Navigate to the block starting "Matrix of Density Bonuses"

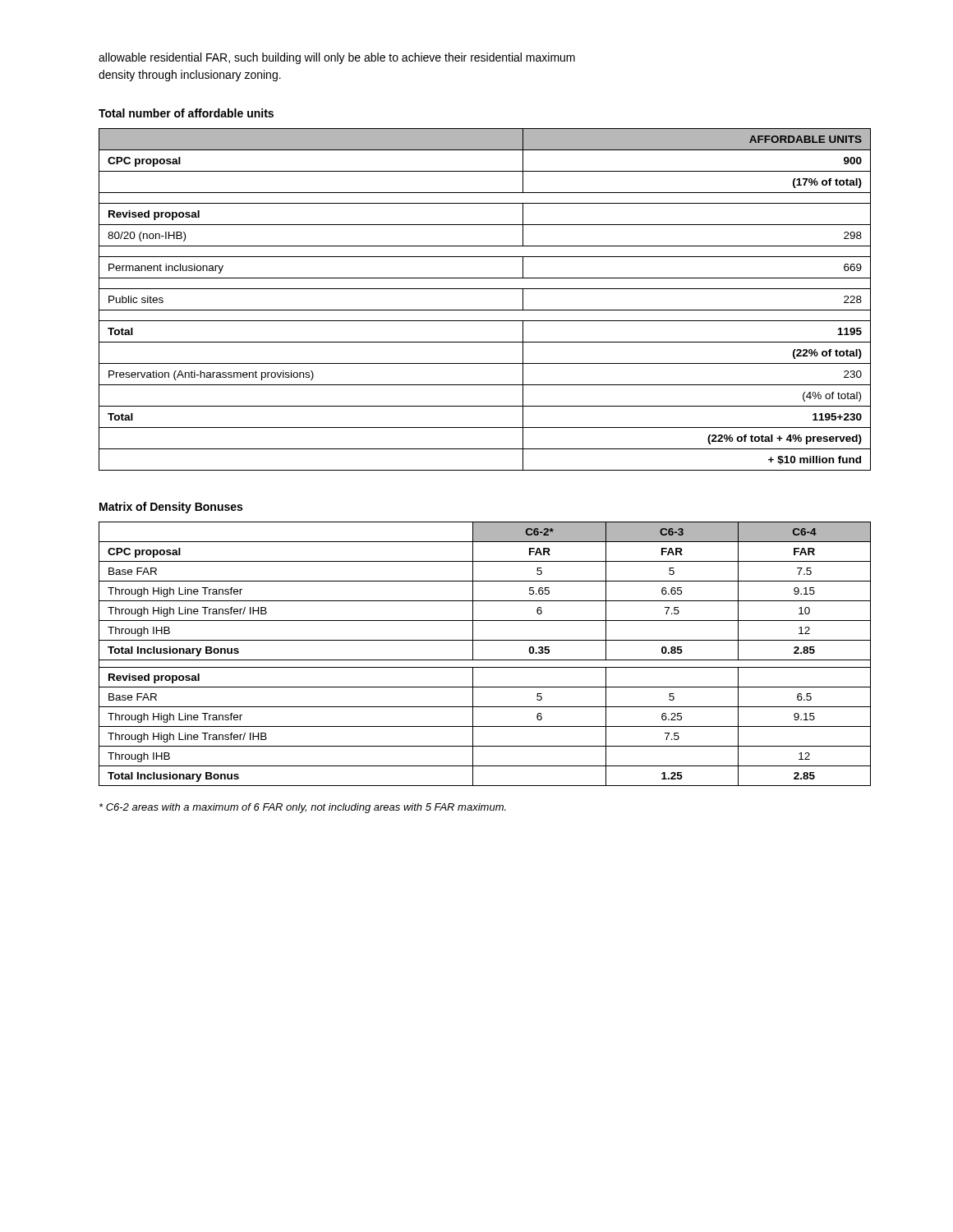pos(171,507)
